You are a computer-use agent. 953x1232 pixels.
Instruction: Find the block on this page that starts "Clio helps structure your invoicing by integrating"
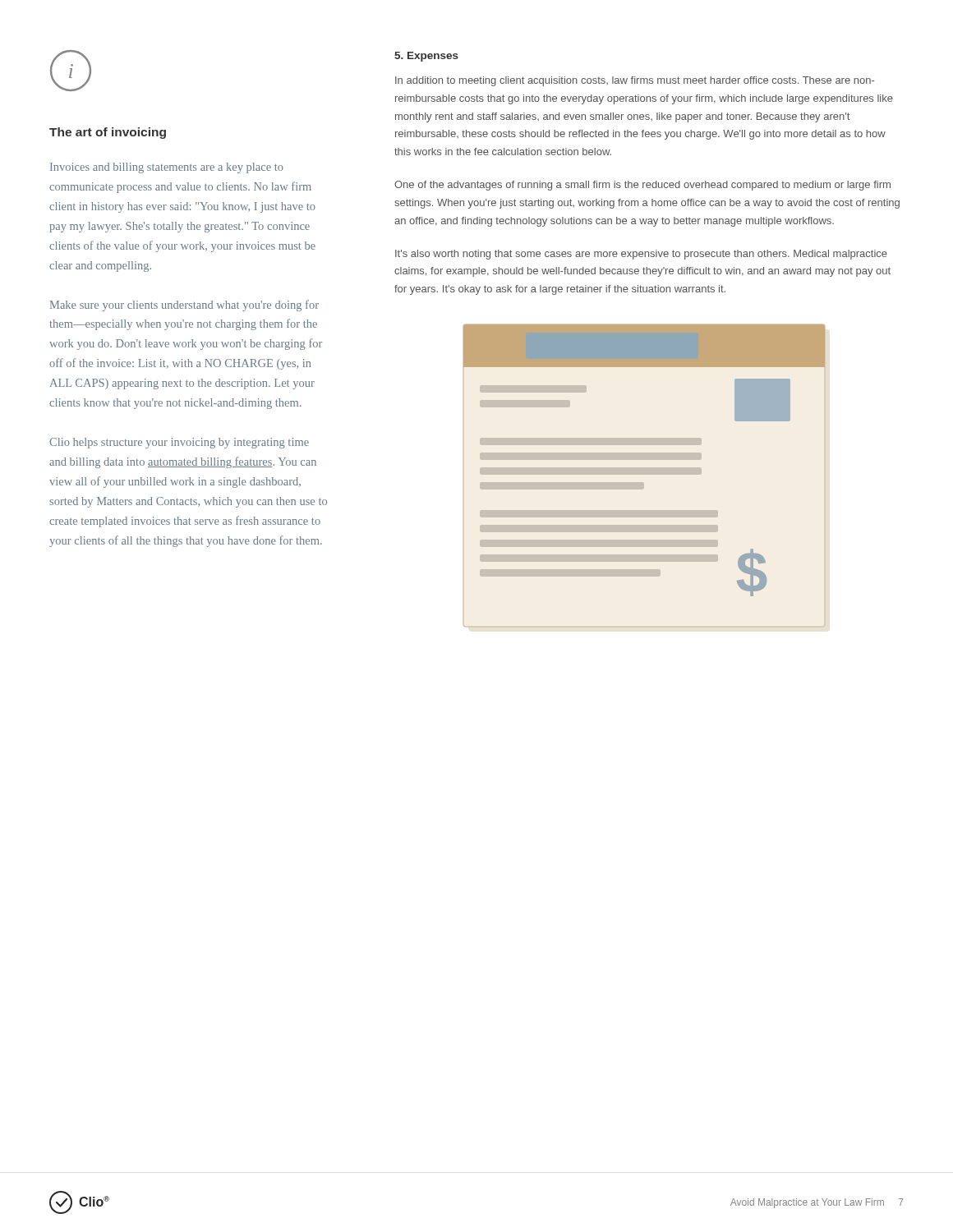click(x=188, y=491)
